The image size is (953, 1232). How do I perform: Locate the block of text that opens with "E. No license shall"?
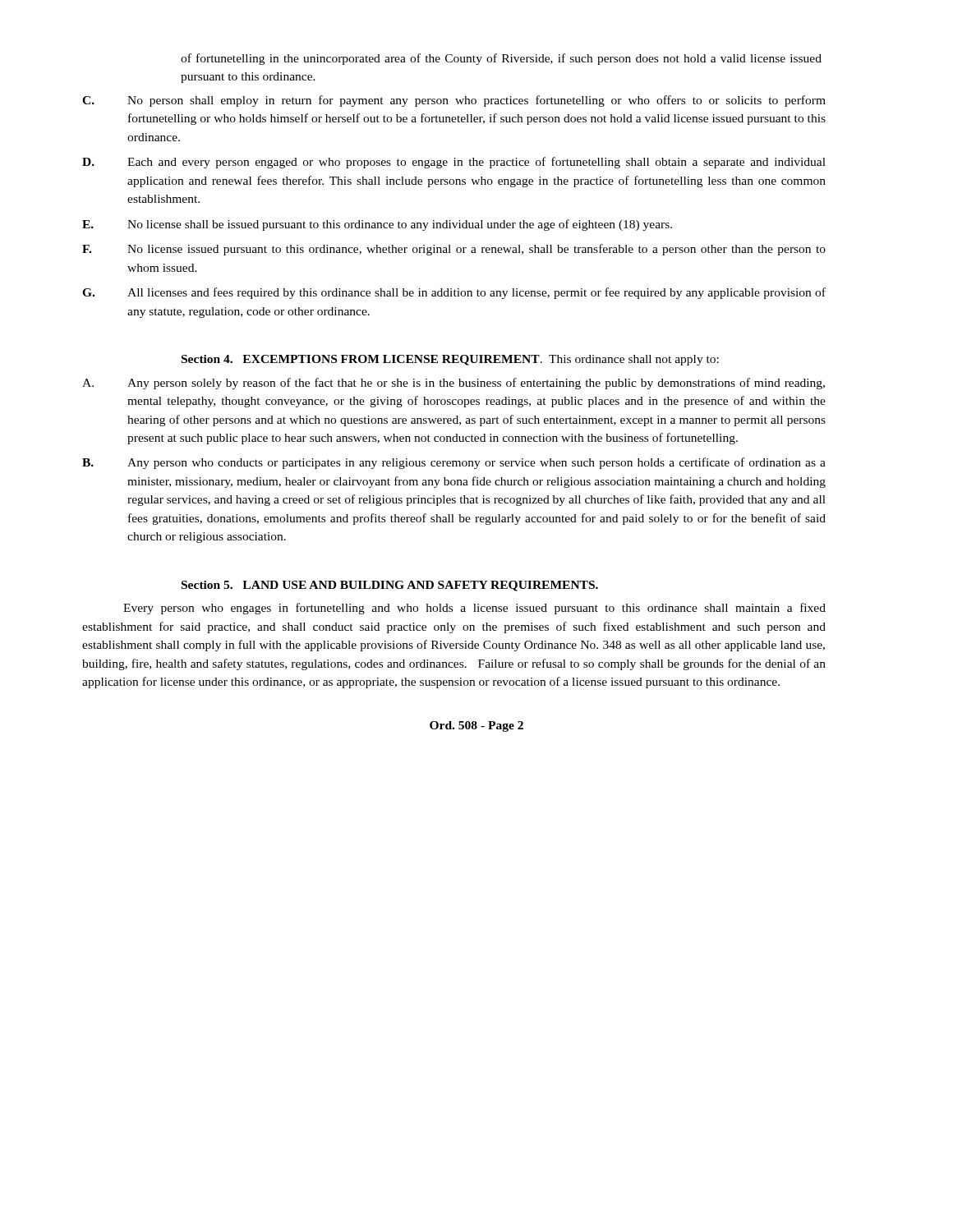click(x=454, y=224)
